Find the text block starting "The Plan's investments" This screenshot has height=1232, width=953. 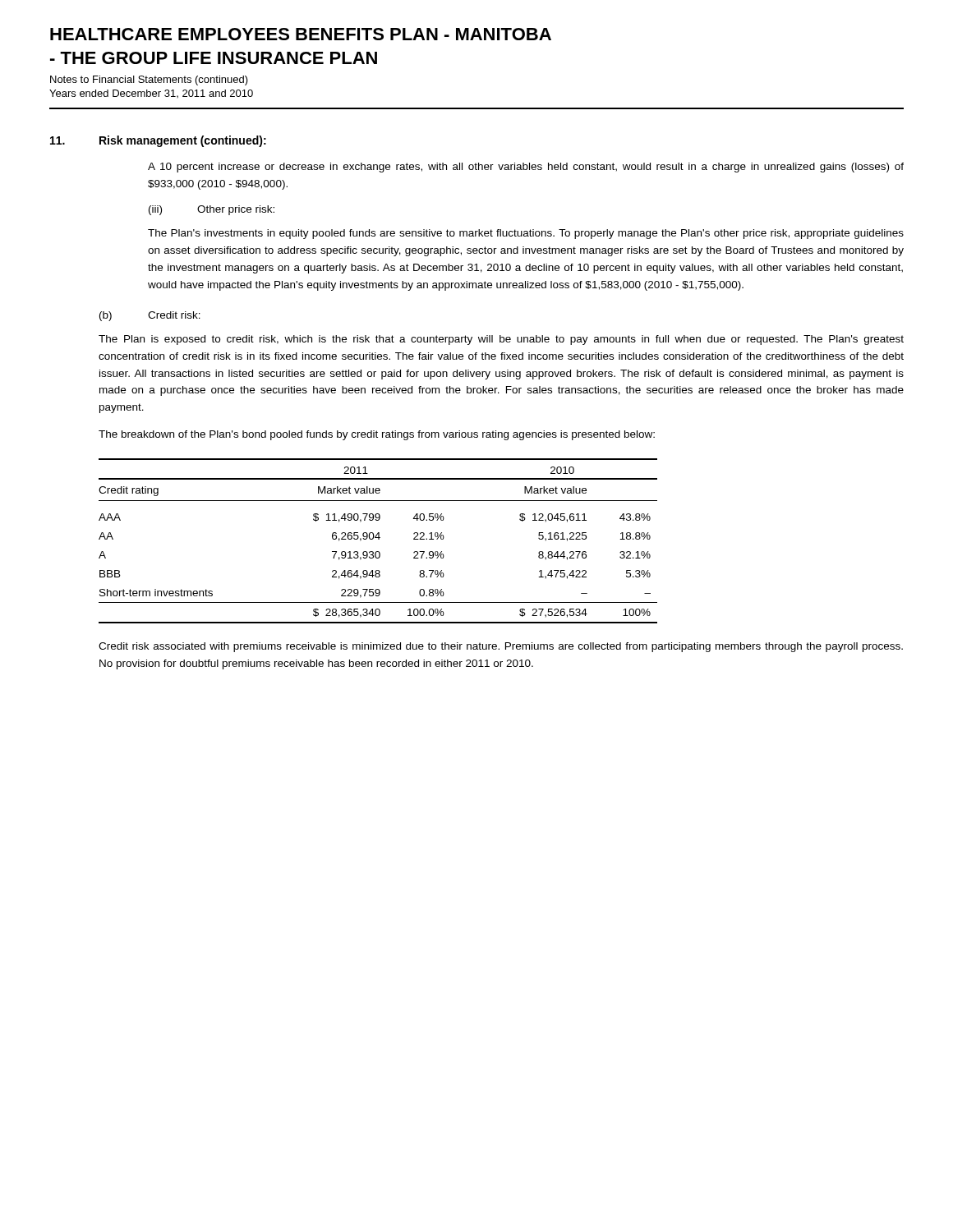[526, 259]
